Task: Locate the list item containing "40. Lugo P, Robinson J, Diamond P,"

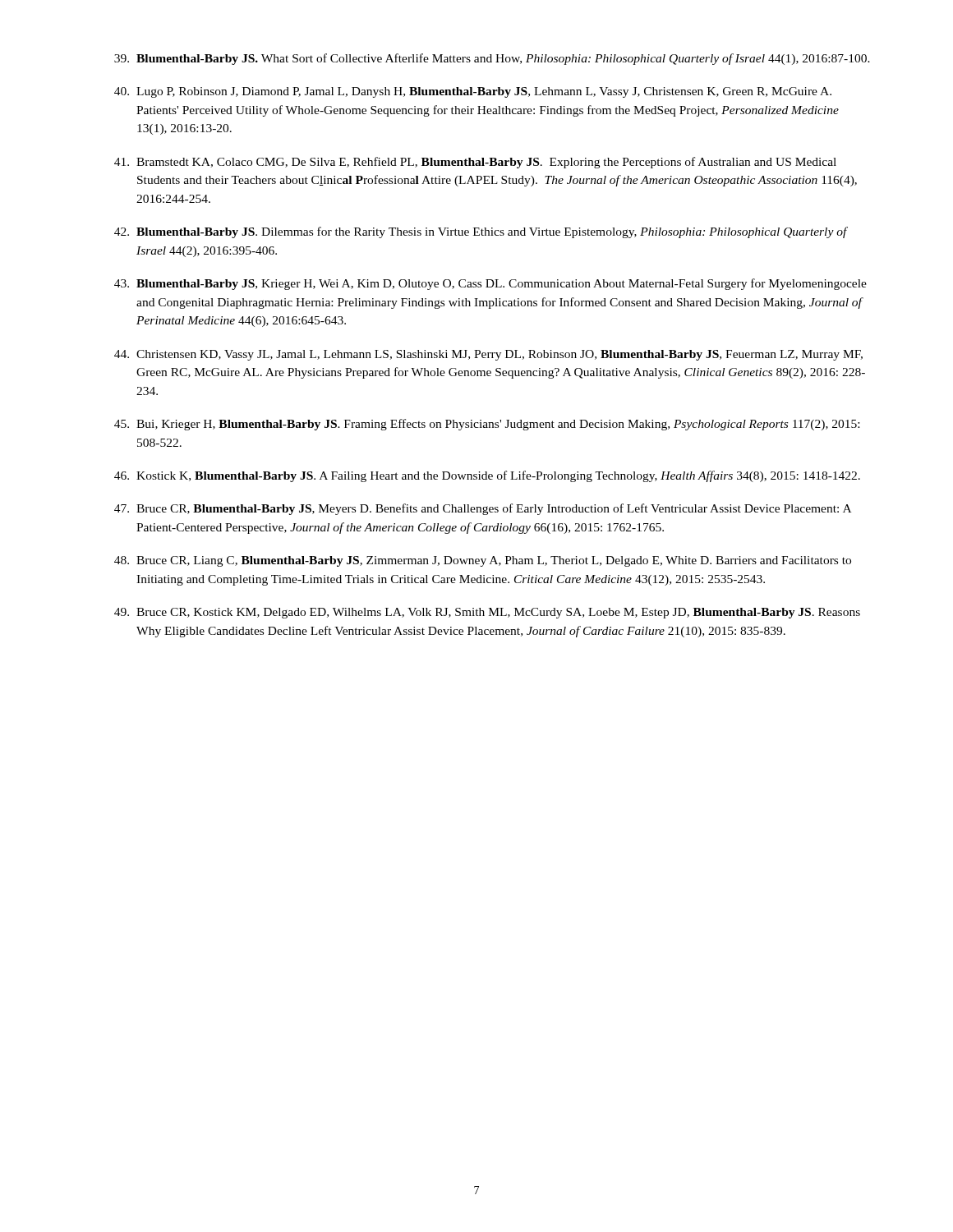Action: click(x=485, y=110)
